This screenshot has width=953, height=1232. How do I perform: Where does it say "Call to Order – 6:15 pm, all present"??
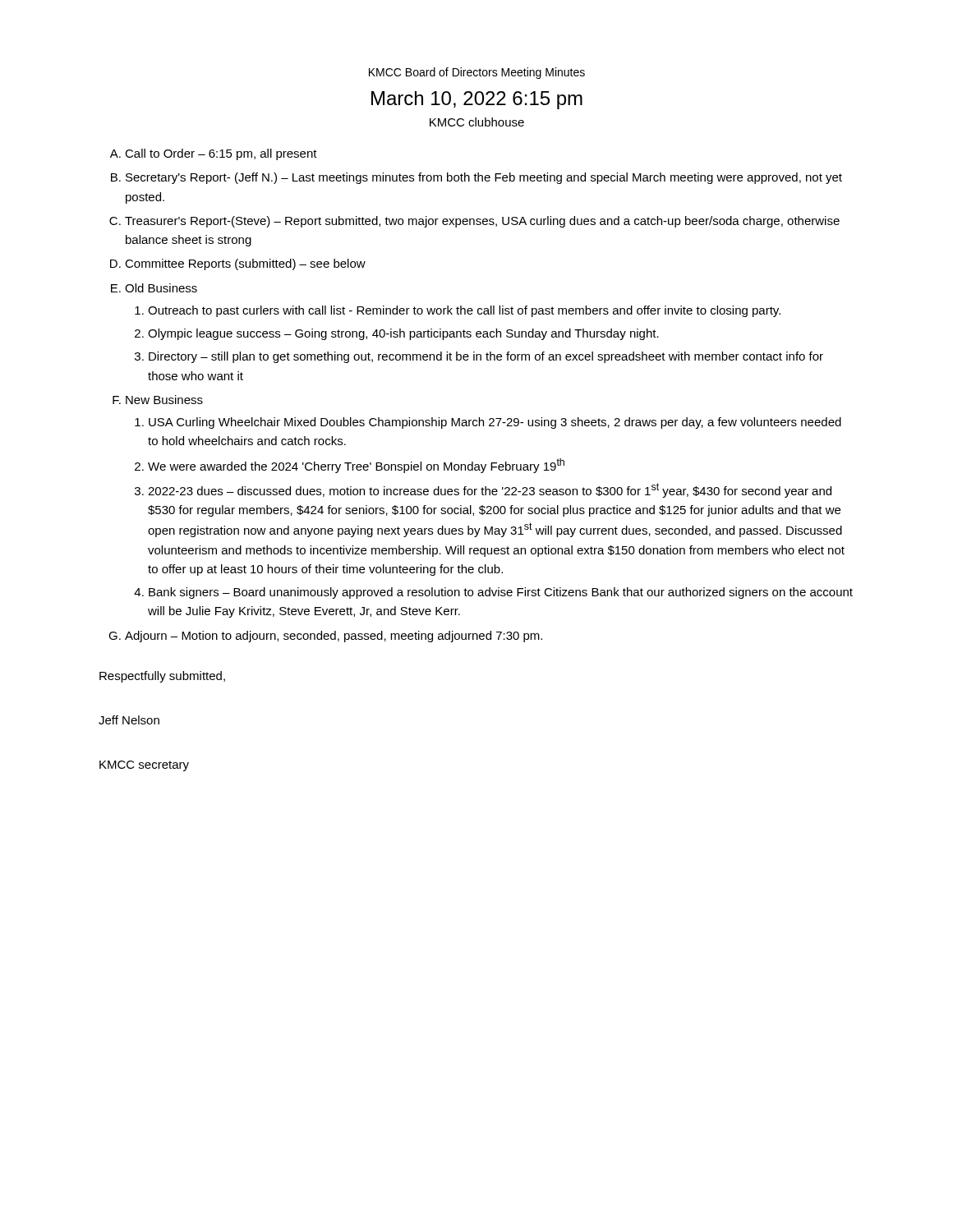(221, 153)
